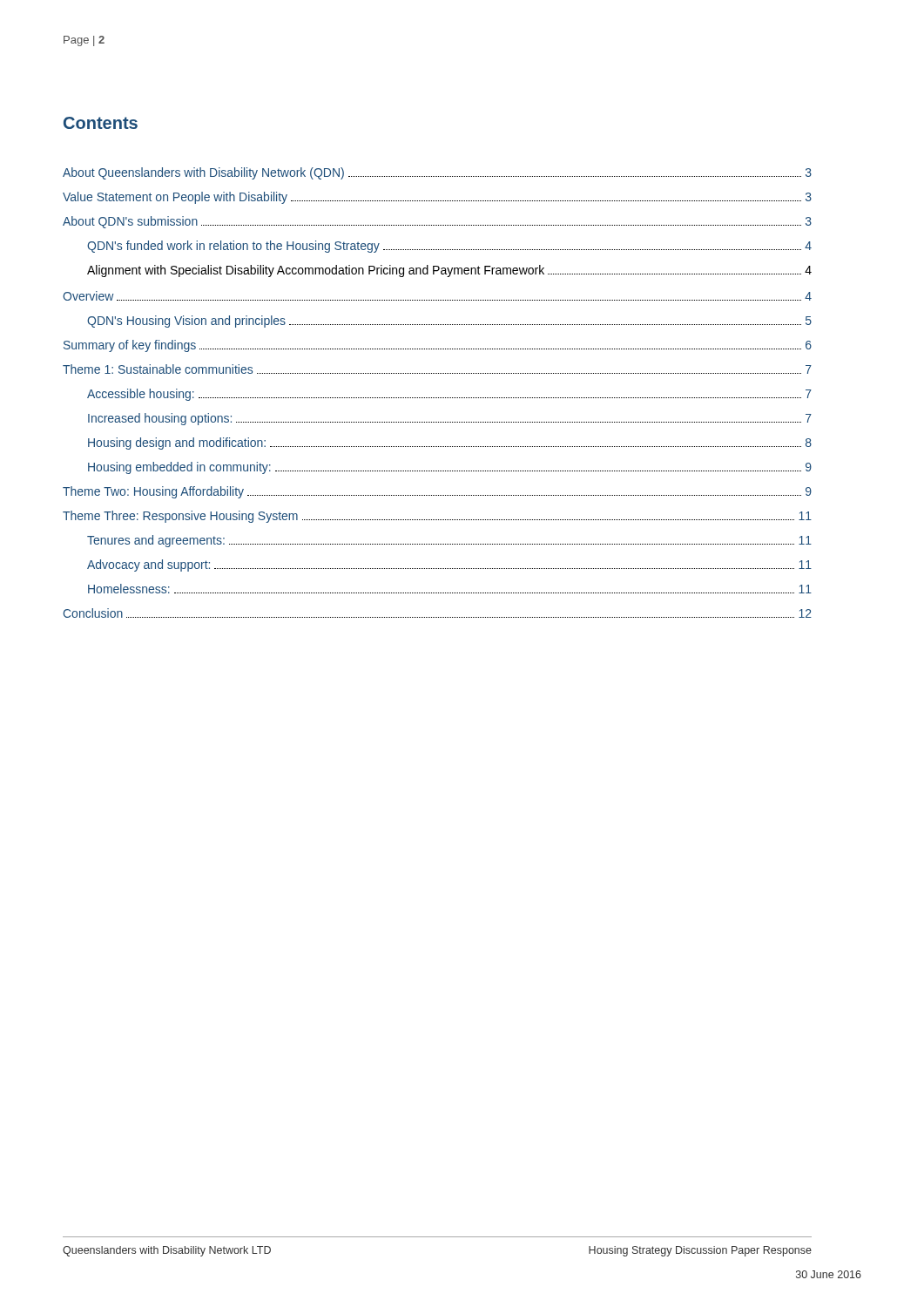
Task: Select the text starting "Increased housing options: 7"
Action: 437,418
